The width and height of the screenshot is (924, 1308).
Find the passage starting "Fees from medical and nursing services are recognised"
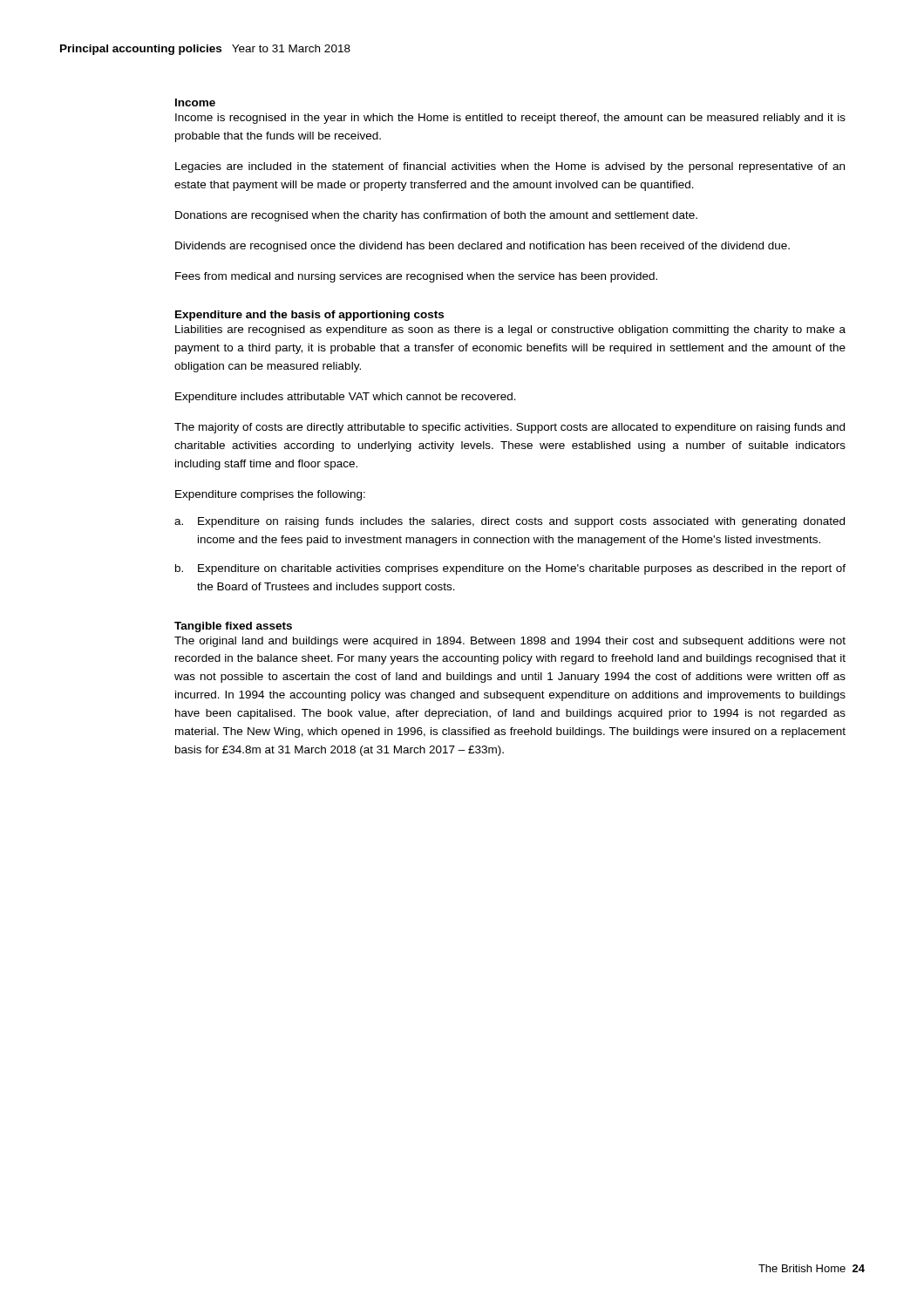(x=416, y=276)
